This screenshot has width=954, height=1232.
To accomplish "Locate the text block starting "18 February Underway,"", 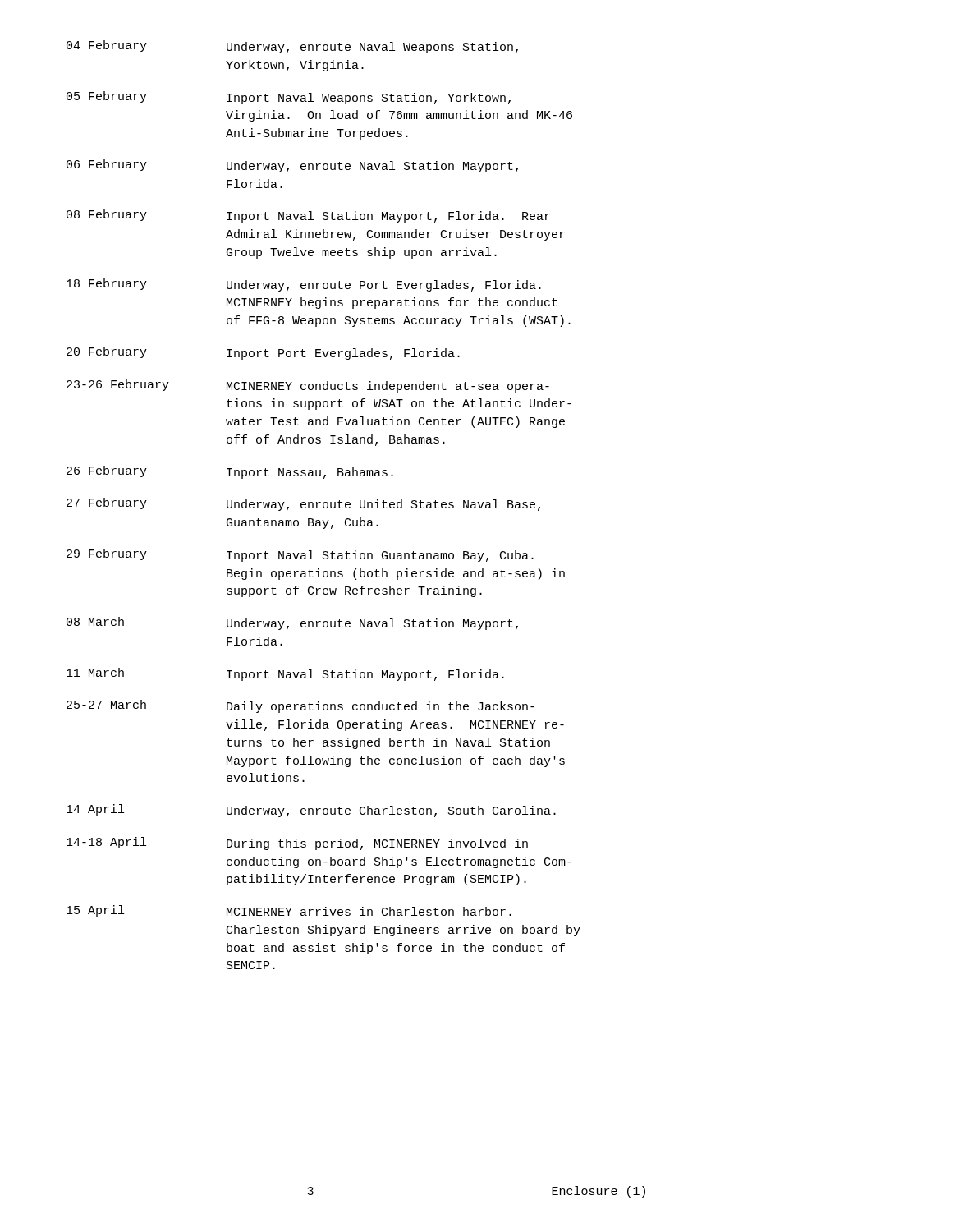I will pyautogui.click(x=477, y=304).
